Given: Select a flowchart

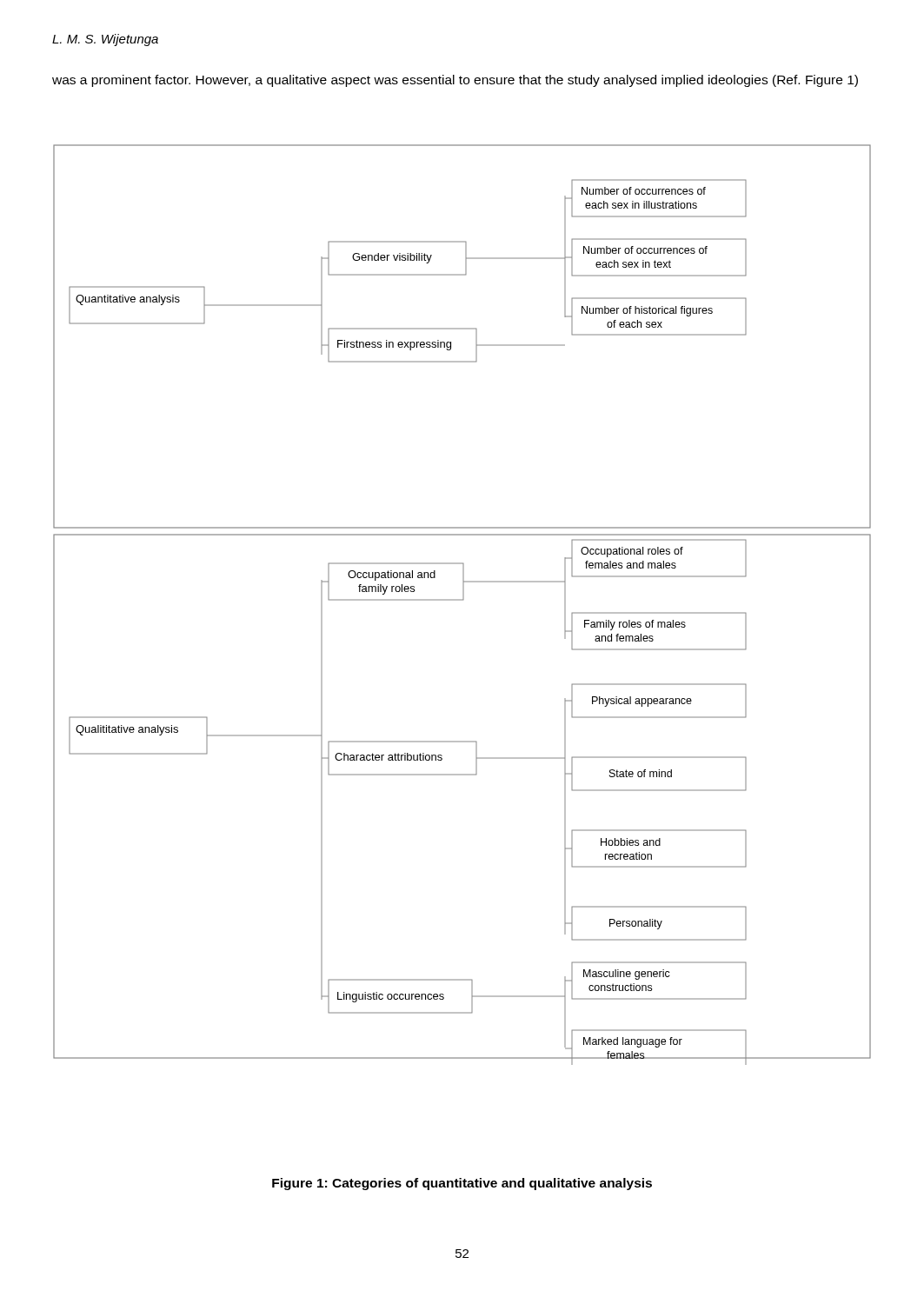Looking at the screenshot, I should tap(462, 637).
